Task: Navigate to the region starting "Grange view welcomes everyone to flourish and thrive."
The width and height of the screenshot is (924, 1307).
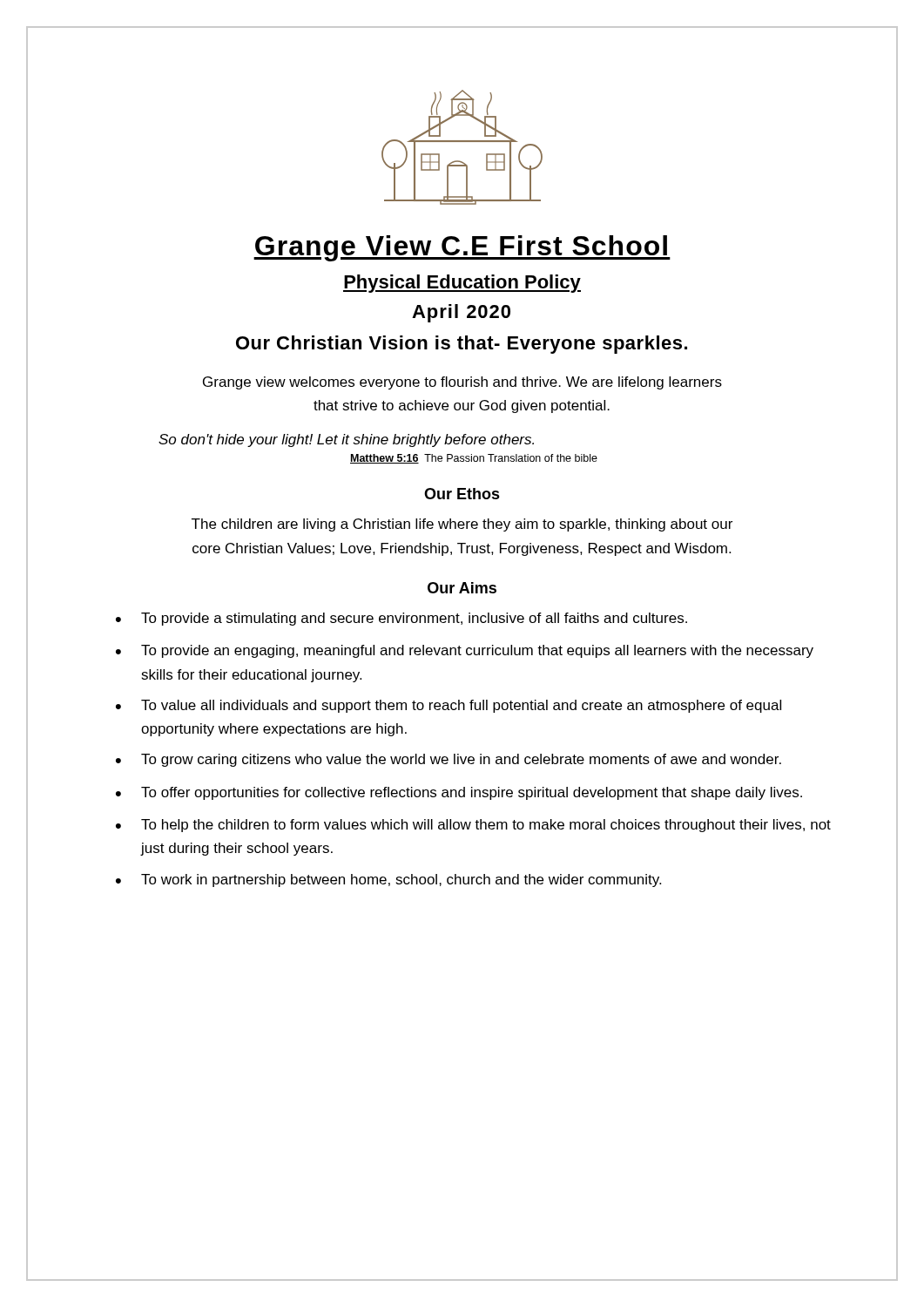Action: (462, 394)
